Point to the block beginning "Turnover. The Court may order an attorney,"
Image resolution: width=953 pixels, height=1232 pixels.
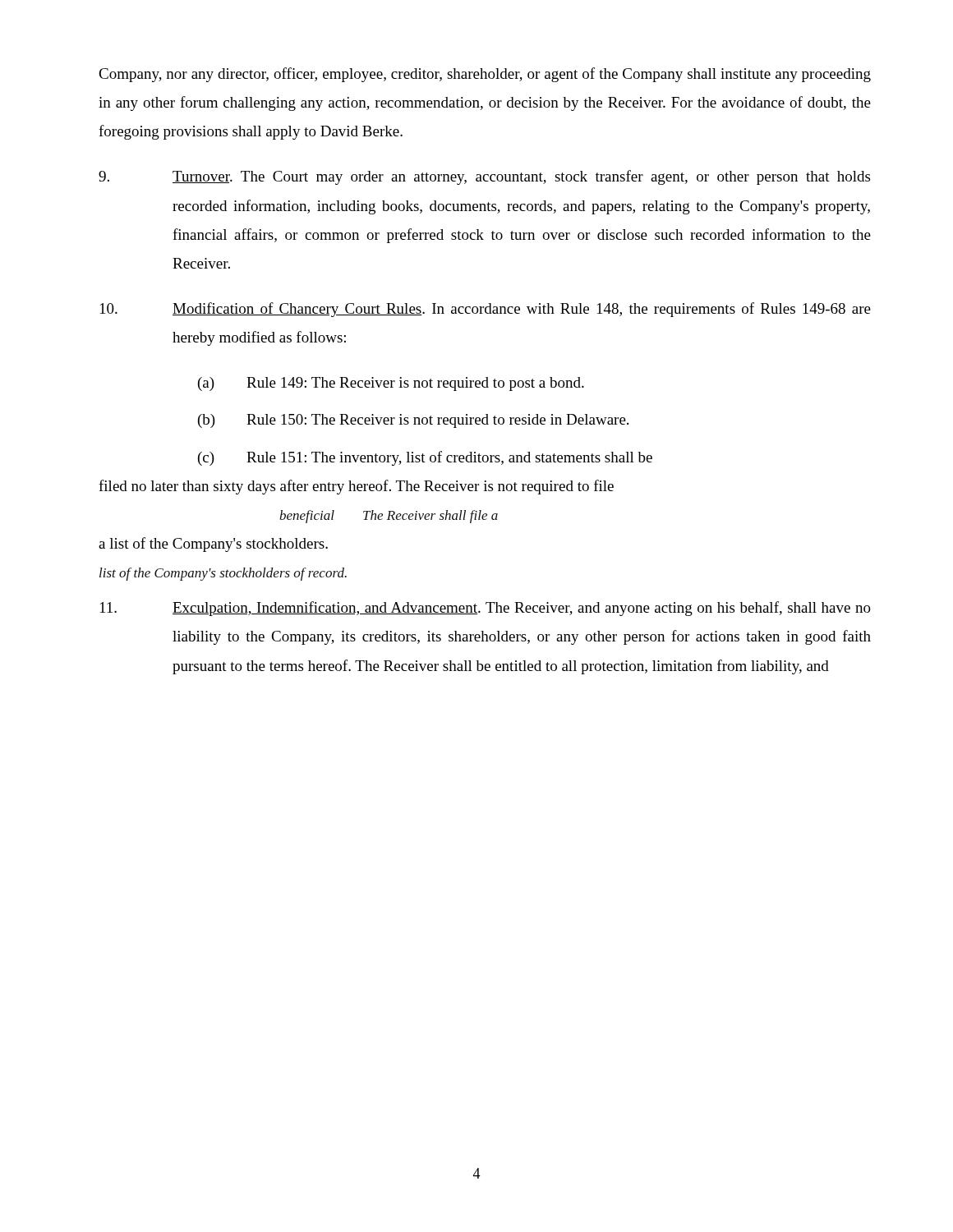click(x=485, y=220)
